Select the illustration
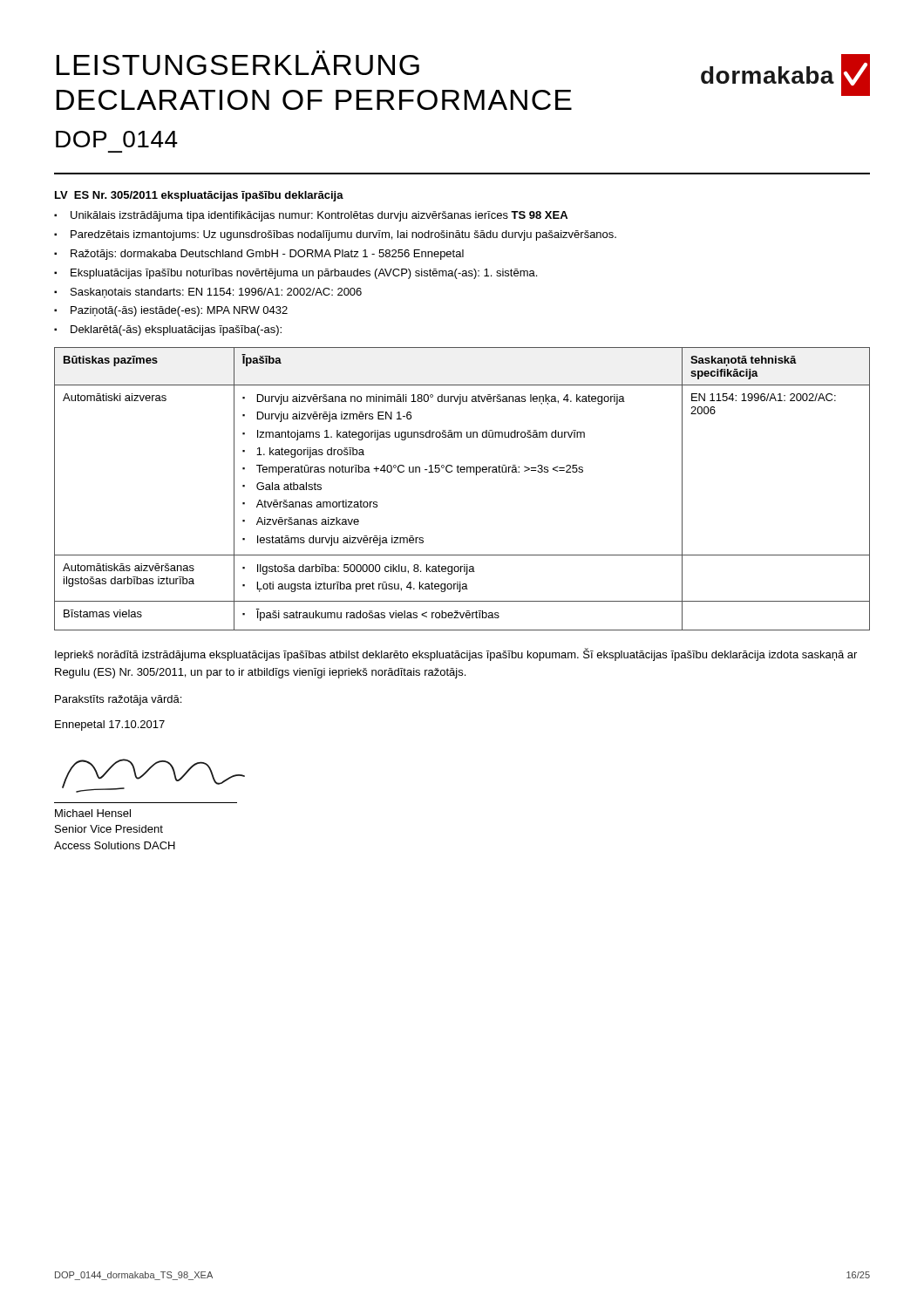This screenshot has height=1308, width=924. point(462,771)
